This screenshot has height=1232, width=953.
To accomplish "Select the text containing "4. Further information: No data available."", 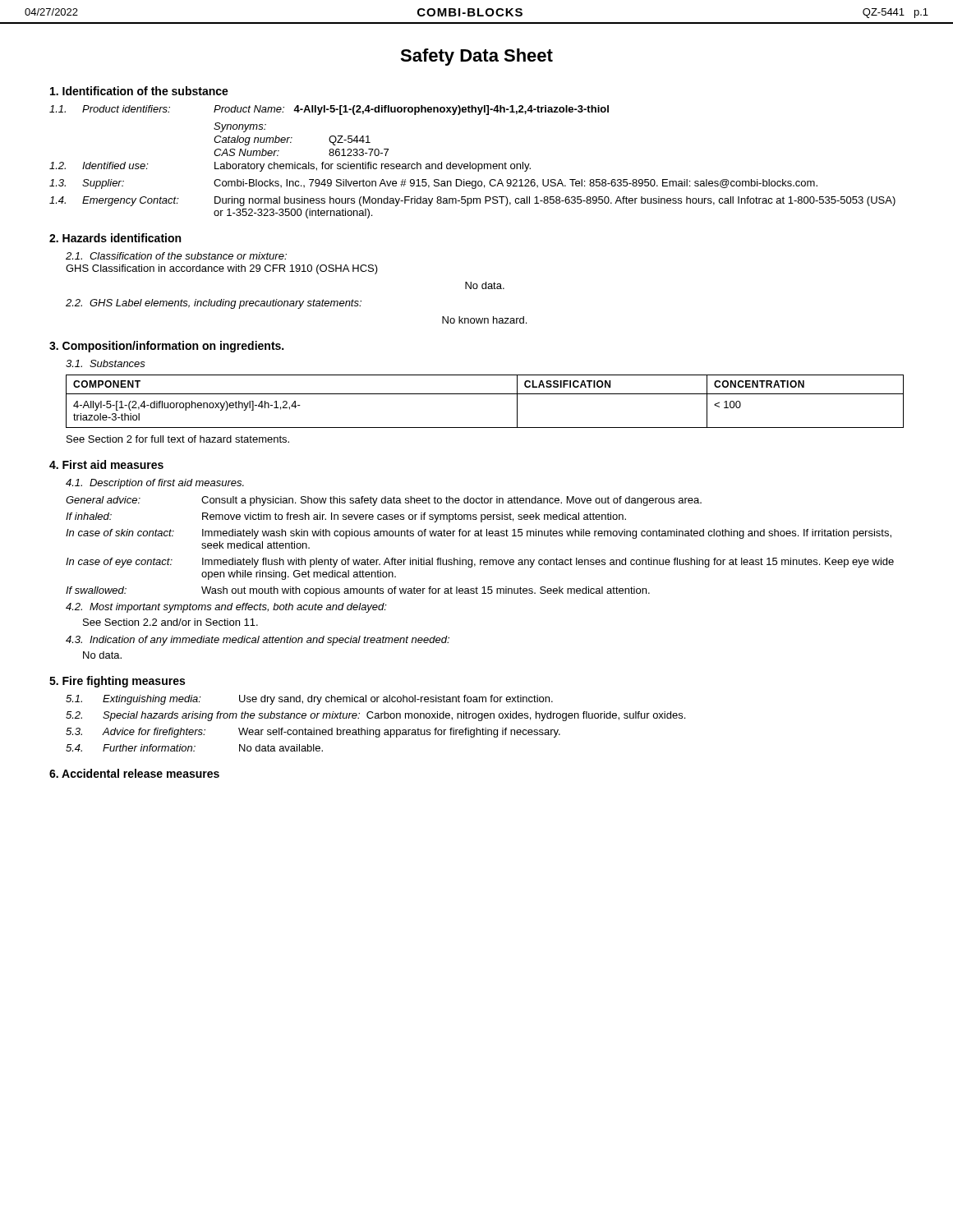I will click(x=194, y=748).
